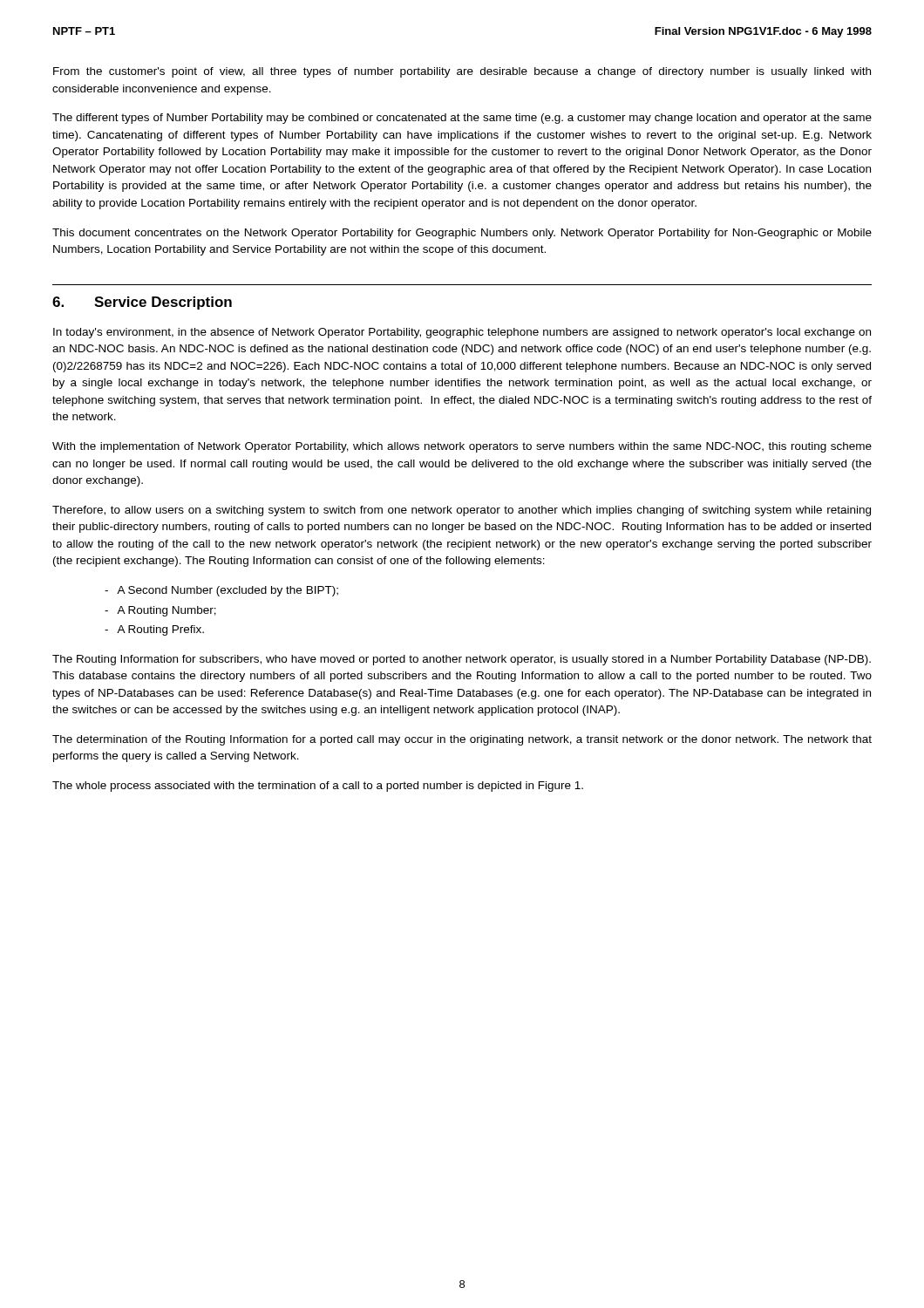Locate the text starting "From the customer's point of view, all"
The image size is (924, 1308).
[x=462, y=80]
